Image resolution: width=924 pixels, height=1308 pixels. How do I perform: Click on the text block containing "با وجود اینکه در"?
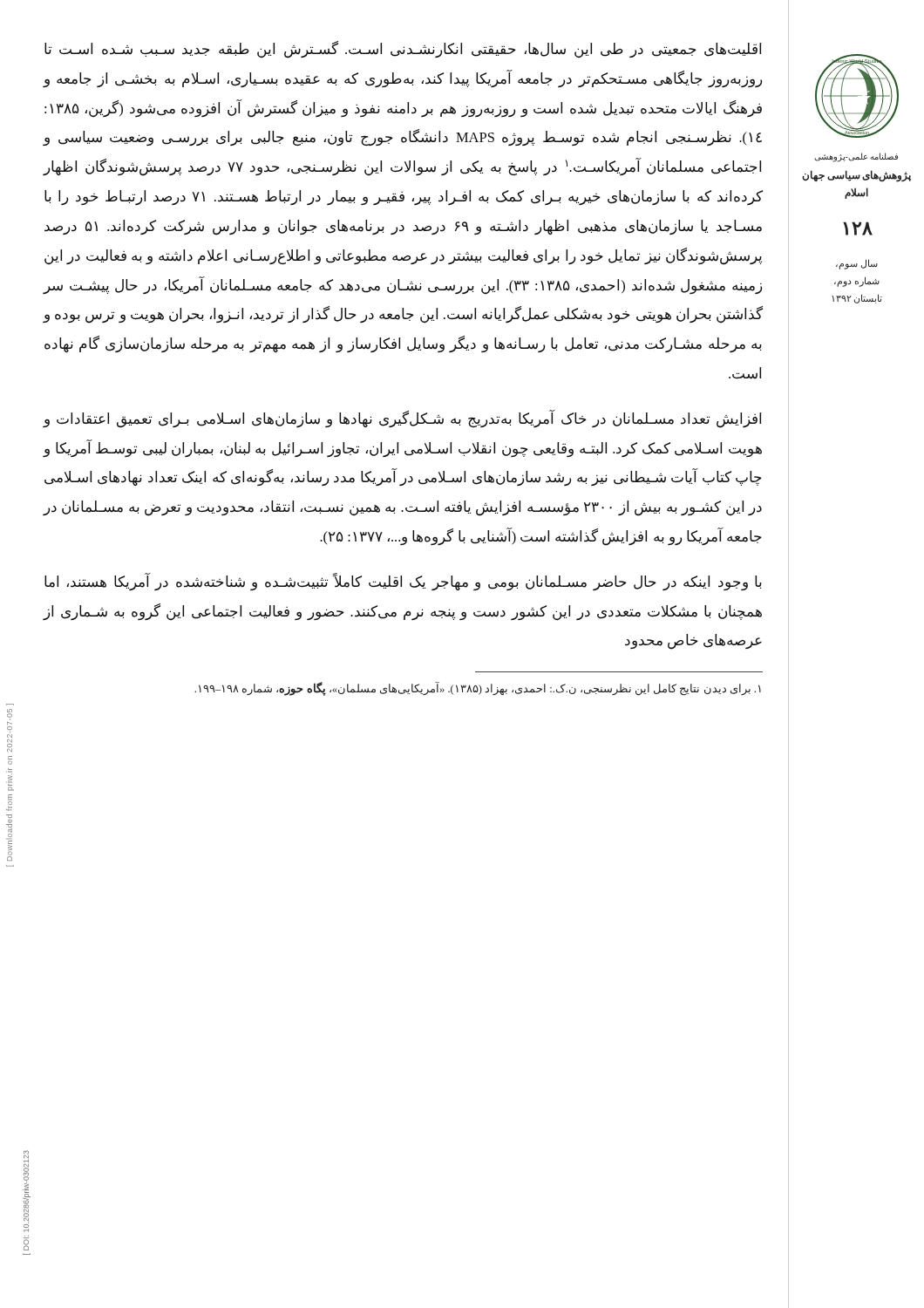tap(403, 611)
